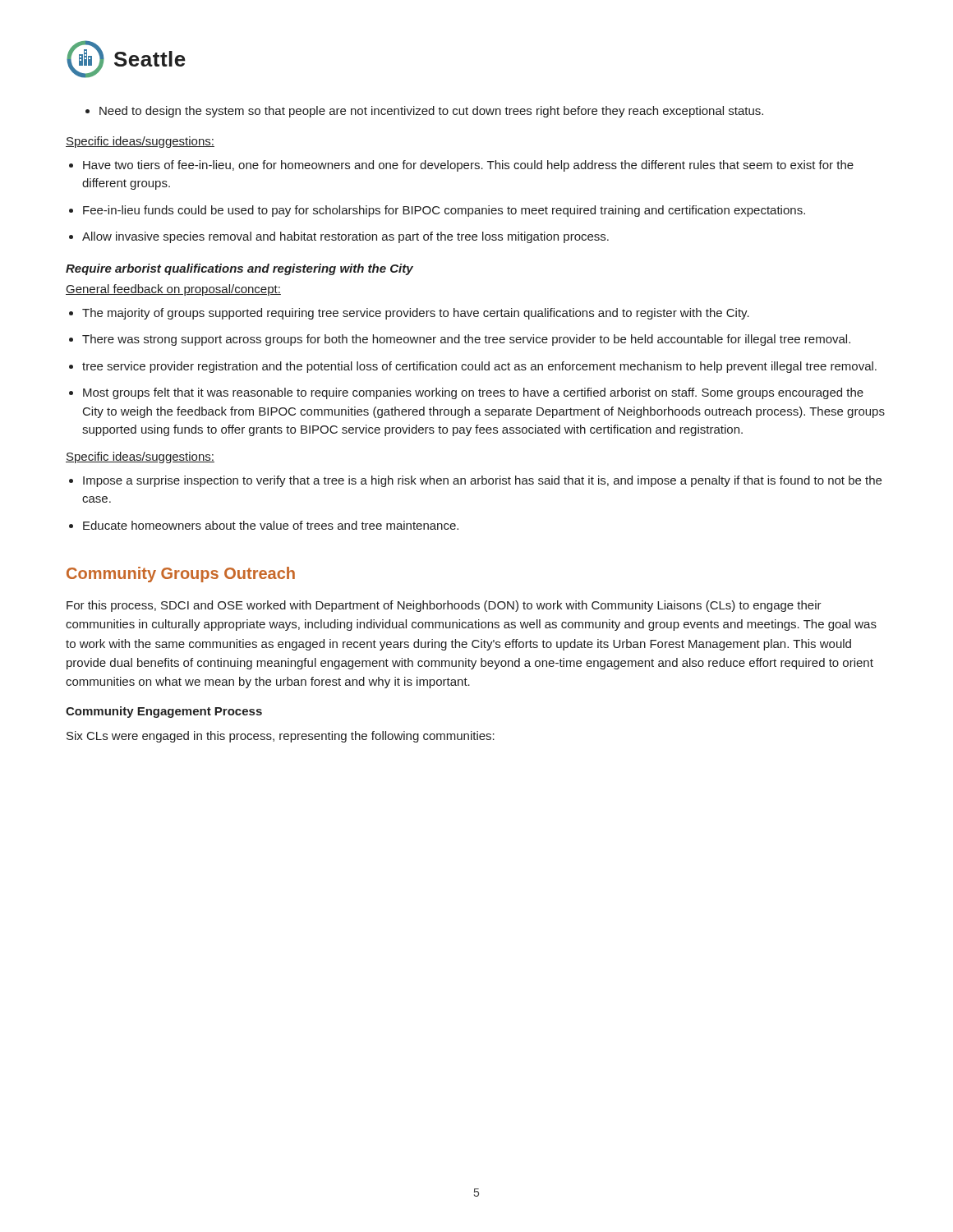Navigate to the passage starting "Impose a surprise inspection to verify"
This screenshot has height=1232, width=953.
point(485,489)
